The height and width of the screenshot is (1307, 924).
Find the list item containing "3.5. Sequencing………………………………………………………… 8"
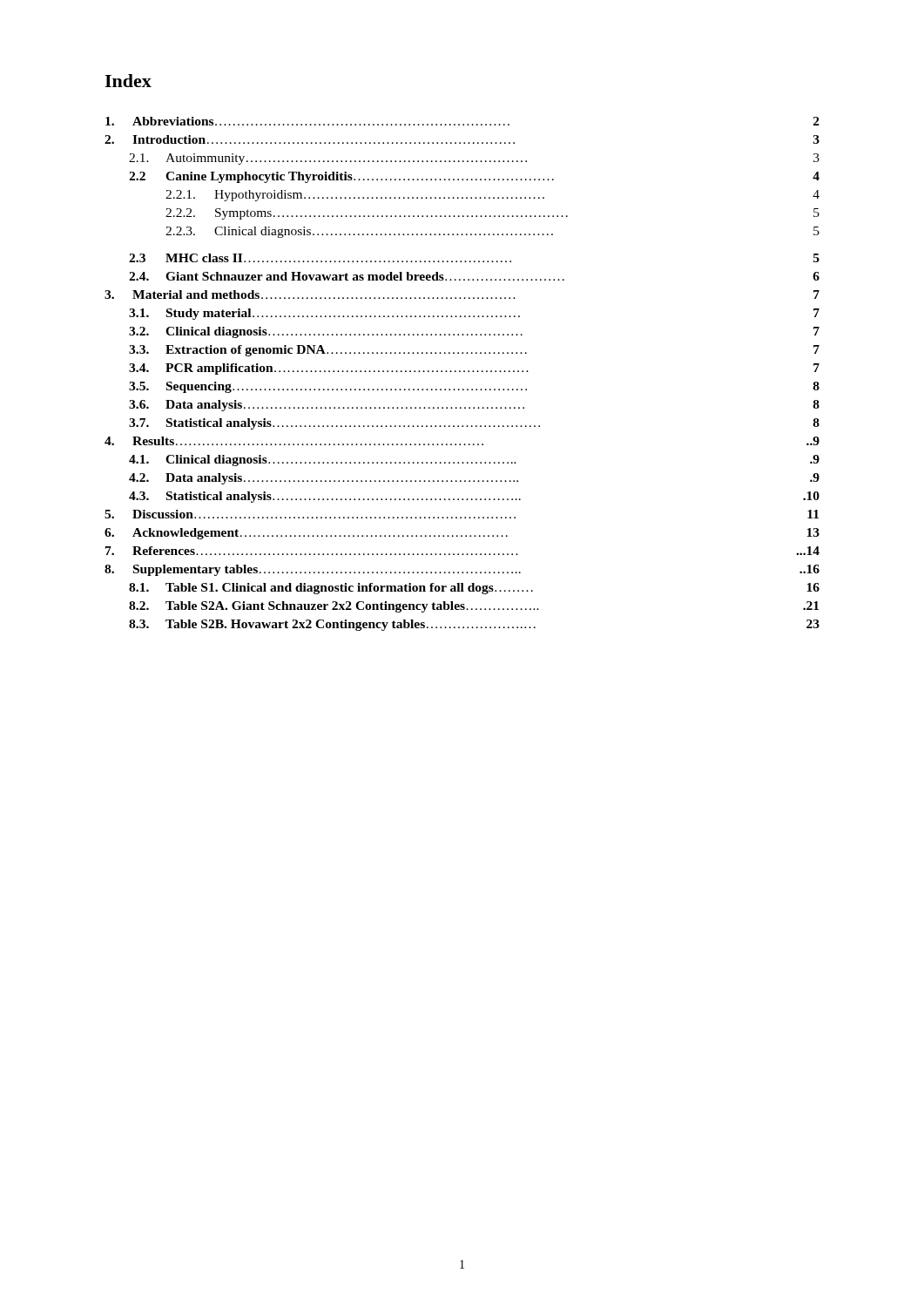pos(474,386)
